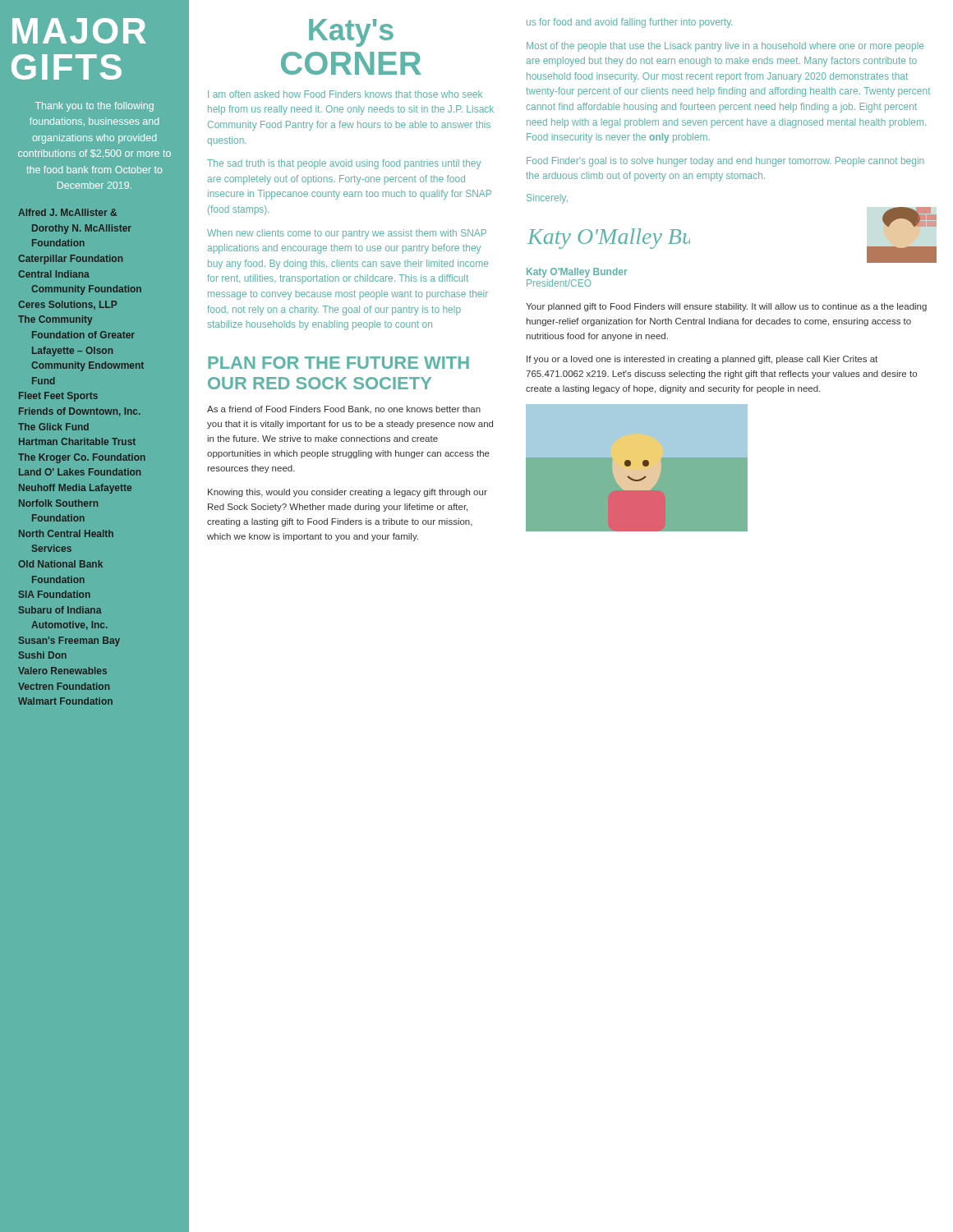This screenshot has height=1232, width=953.
Task: Click the passage that begins "As a friend of"
Action: pos(350,439)
